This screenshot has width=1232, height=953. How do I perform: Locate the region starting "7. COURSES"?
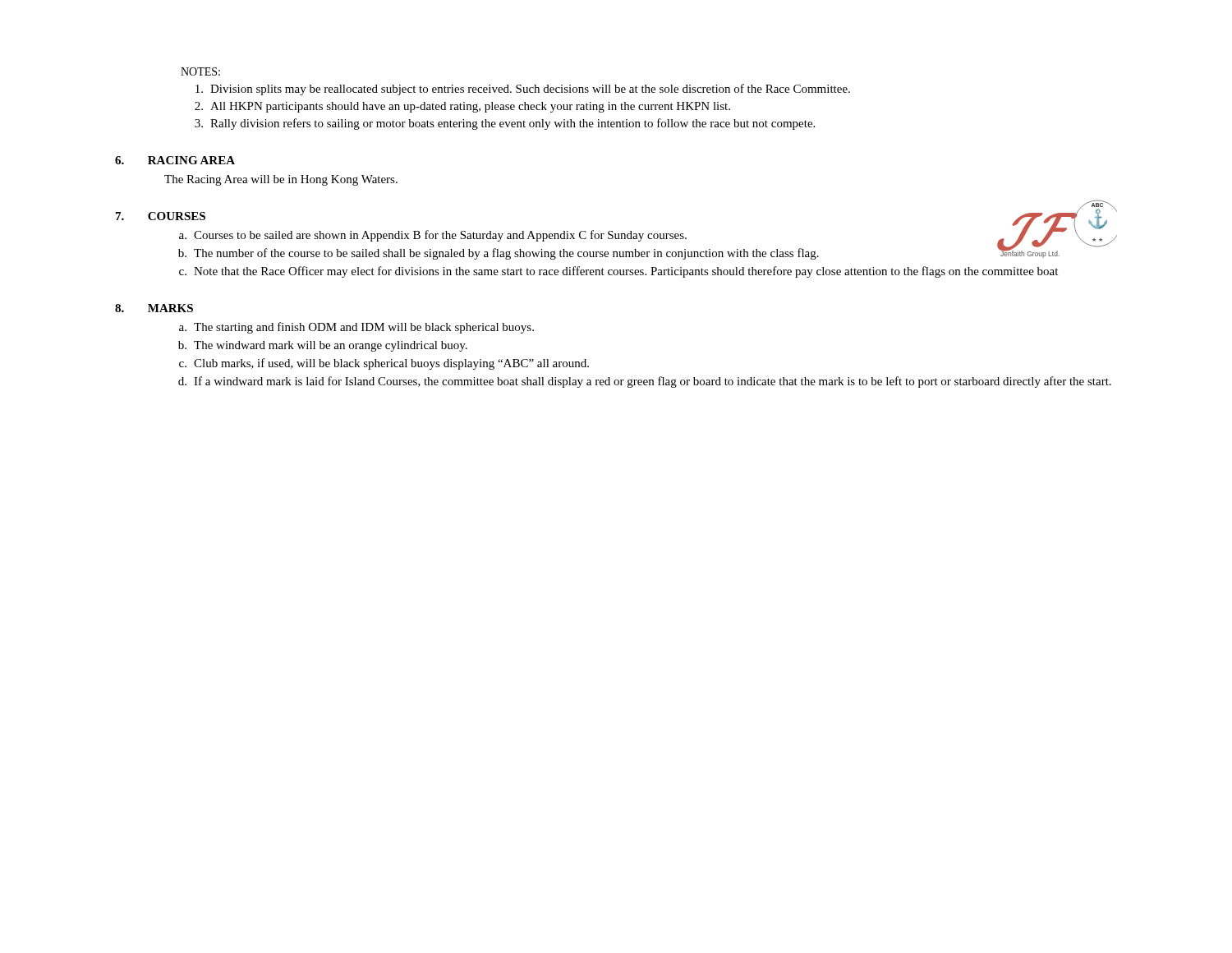point(160,216)
